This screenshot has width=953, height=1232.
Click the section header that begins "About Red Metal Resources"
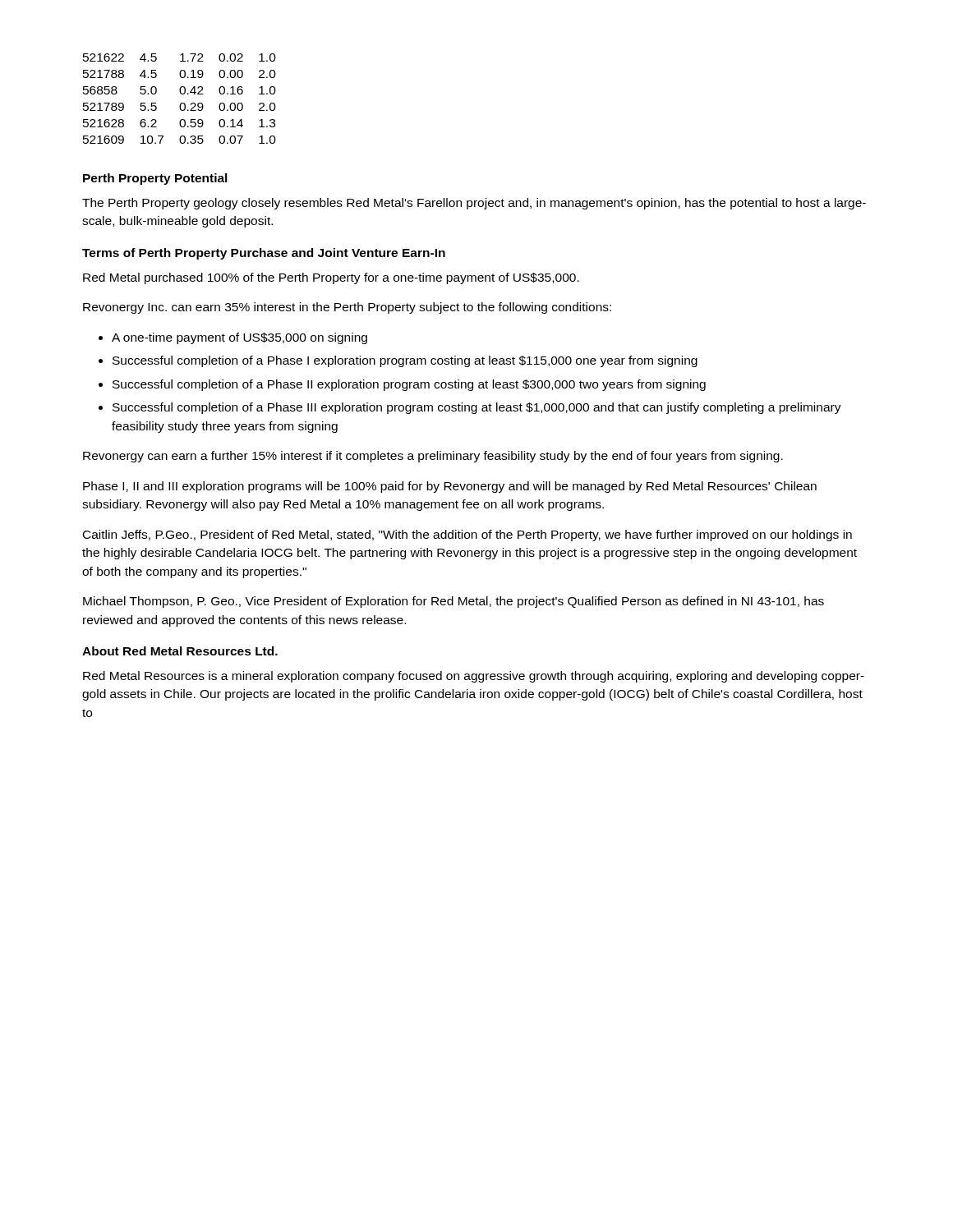pyautogui.click(x=180, y=651)
